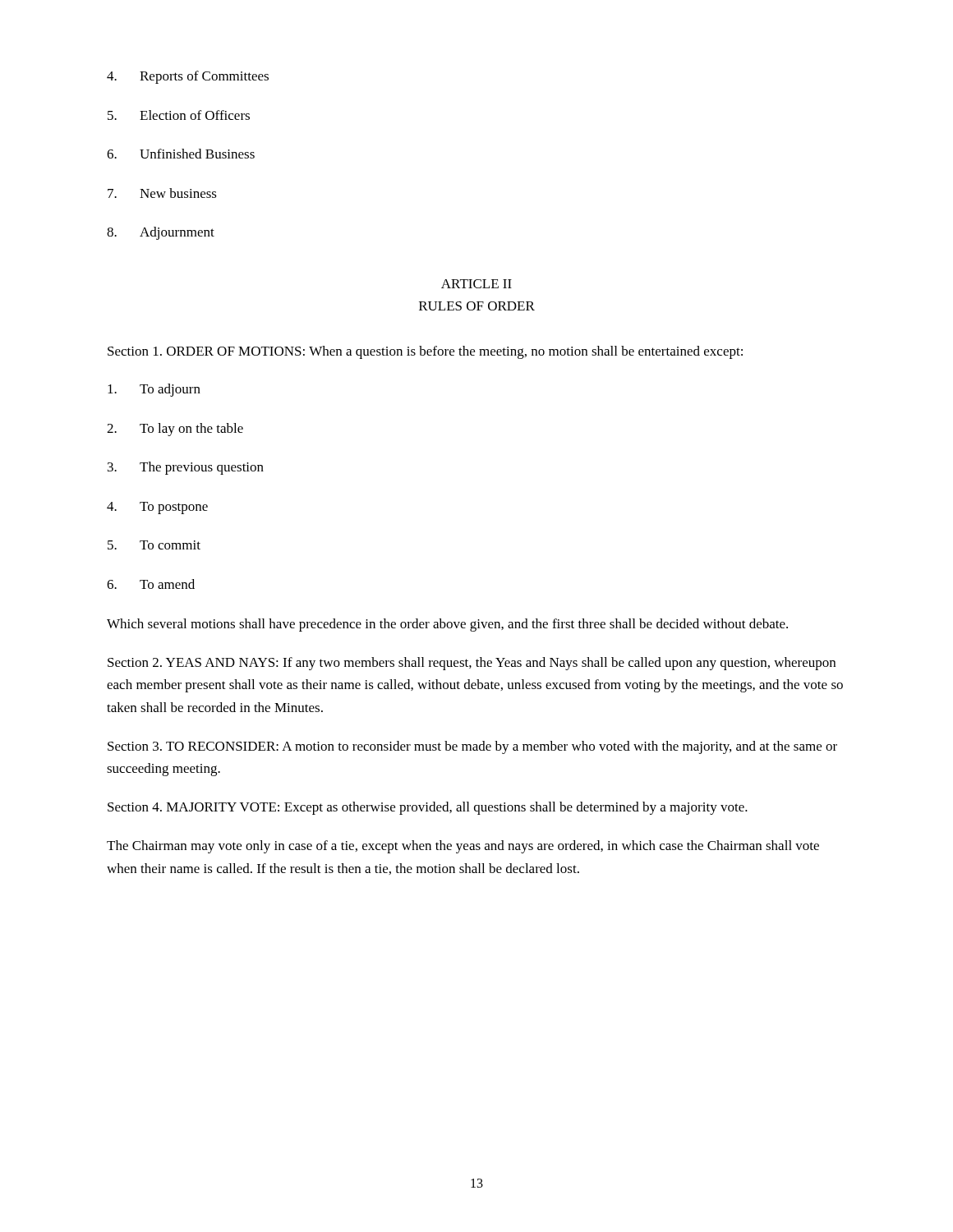Screen dimensions: 1232x953
Task: Find the text block with the text "Section 4. MAJORITY VOTE: Except as"
Action: click(427, 807)
